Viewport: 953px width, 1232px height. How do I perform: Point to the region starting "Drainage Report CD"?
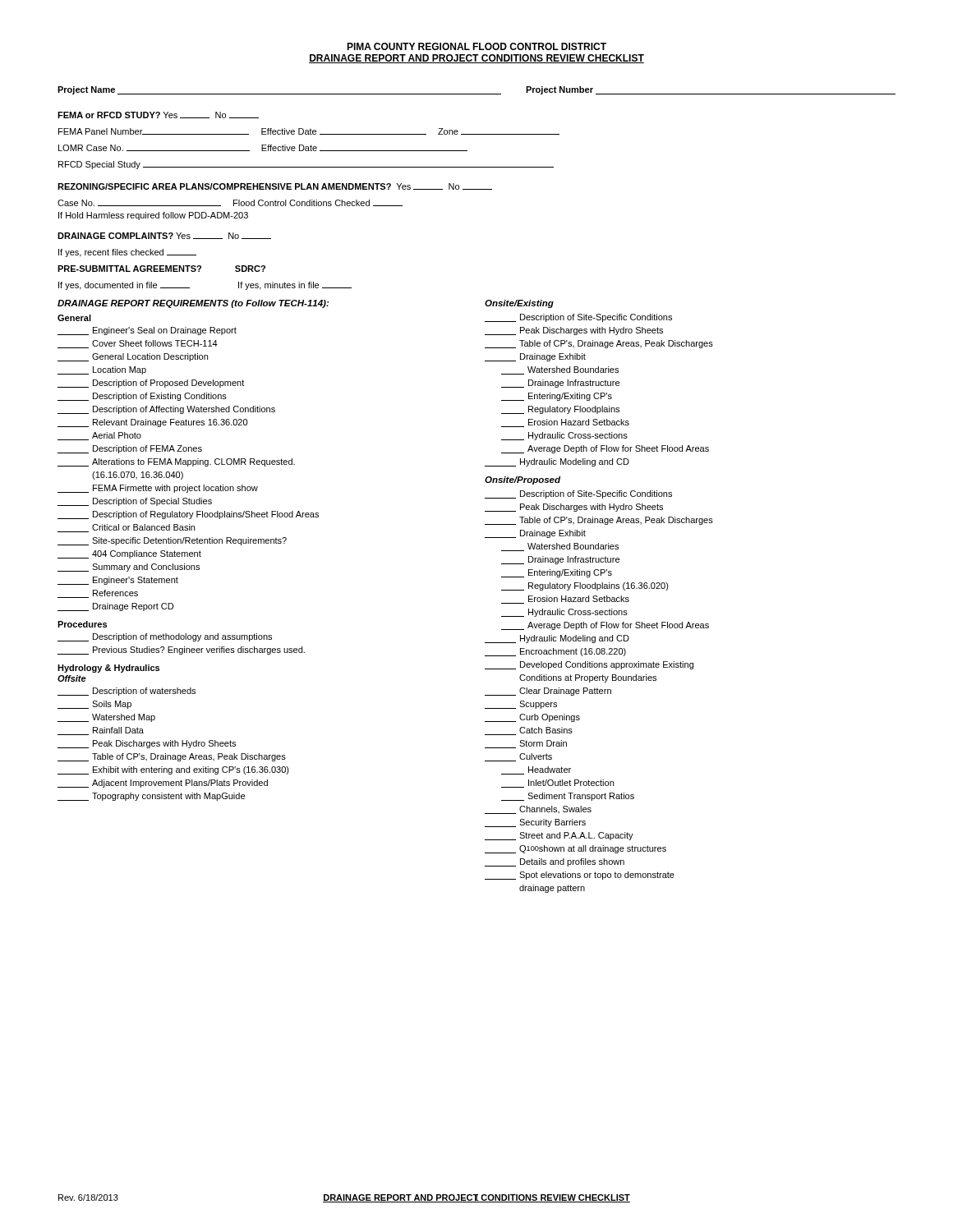click(116, 606)
